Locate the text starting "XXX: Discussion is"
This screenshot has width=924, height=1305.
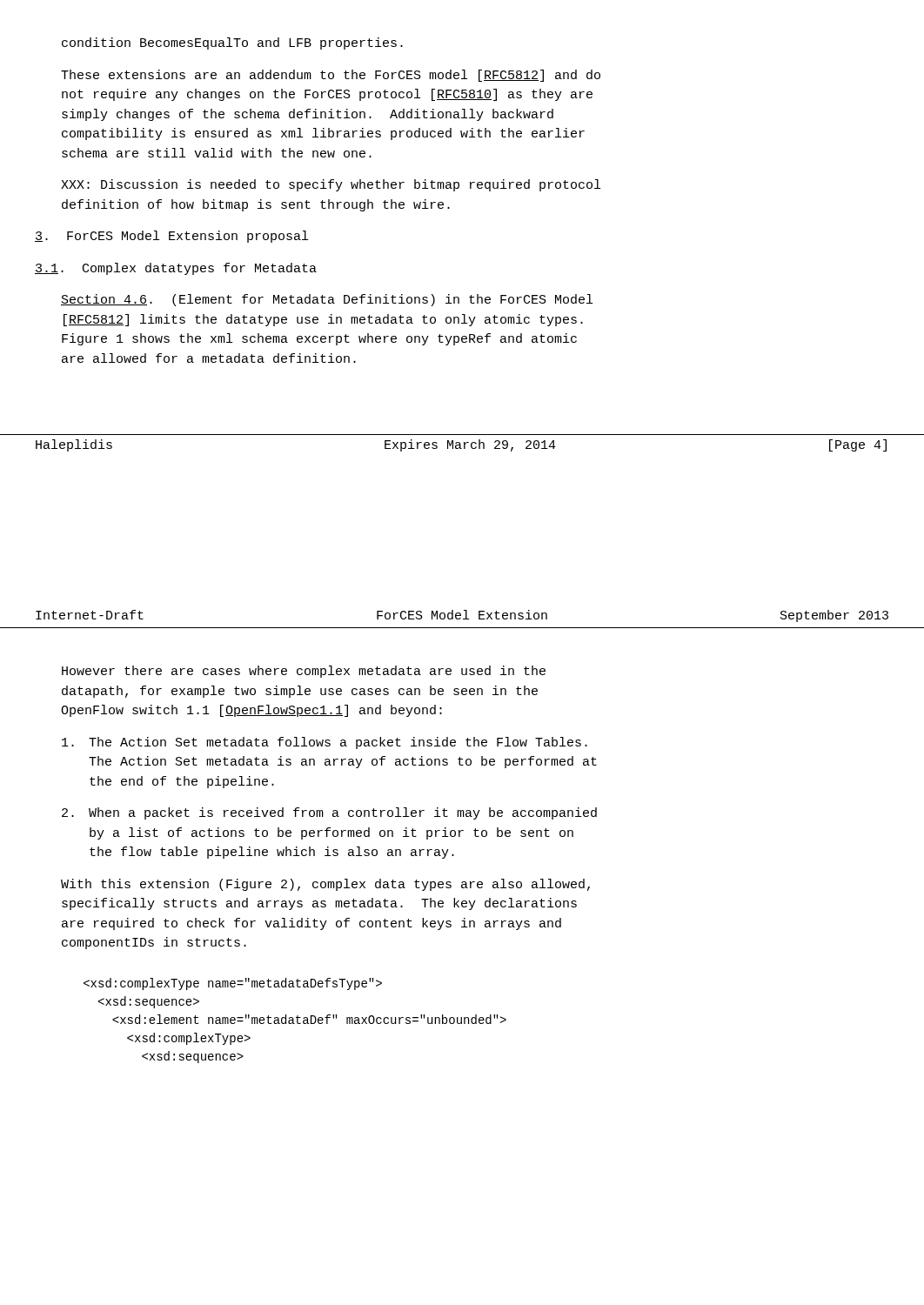pos(331,196)
